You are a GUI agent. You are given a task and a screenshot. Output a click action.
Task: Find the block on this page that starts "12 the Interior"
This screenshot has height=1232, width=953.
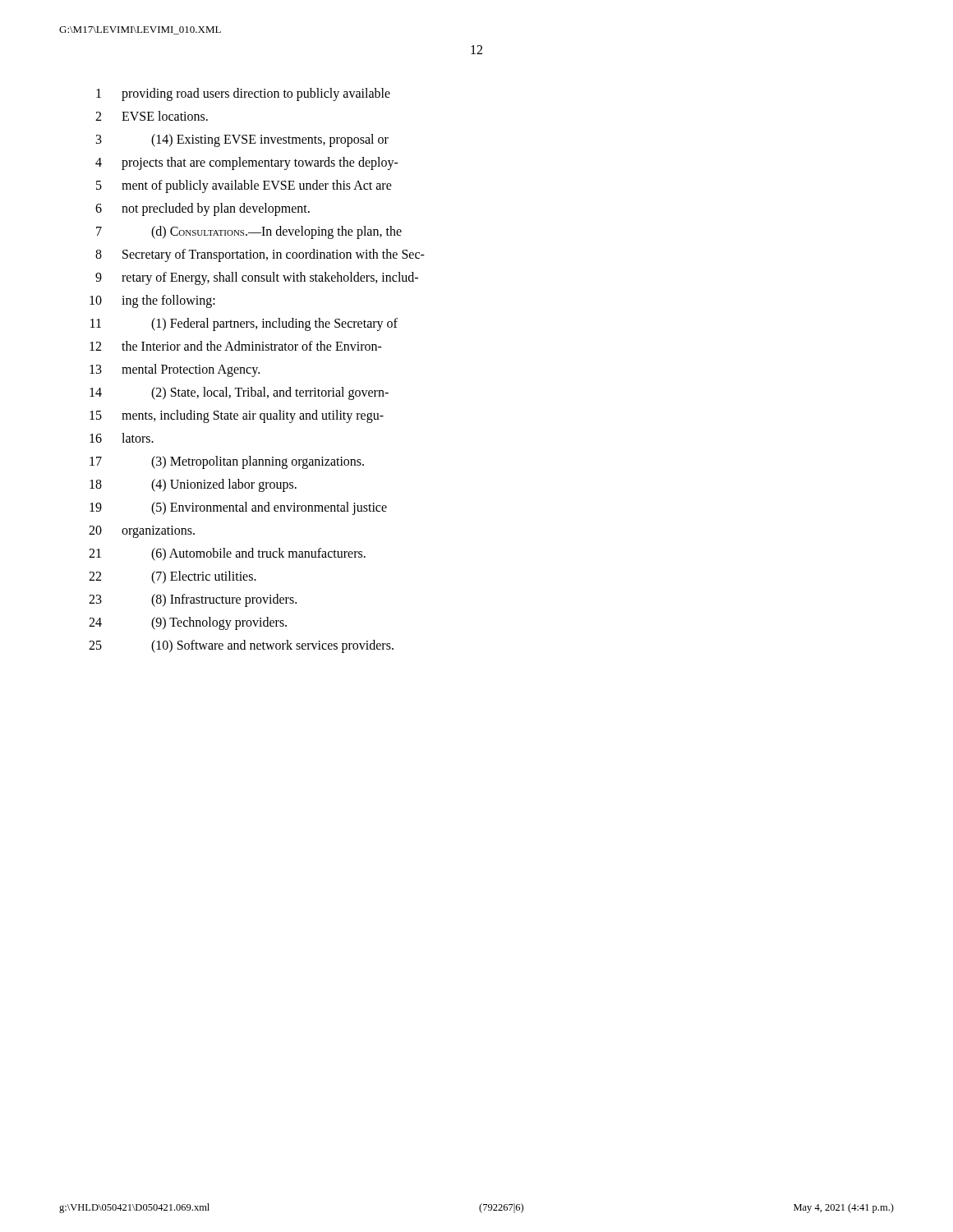click(236, 346)
